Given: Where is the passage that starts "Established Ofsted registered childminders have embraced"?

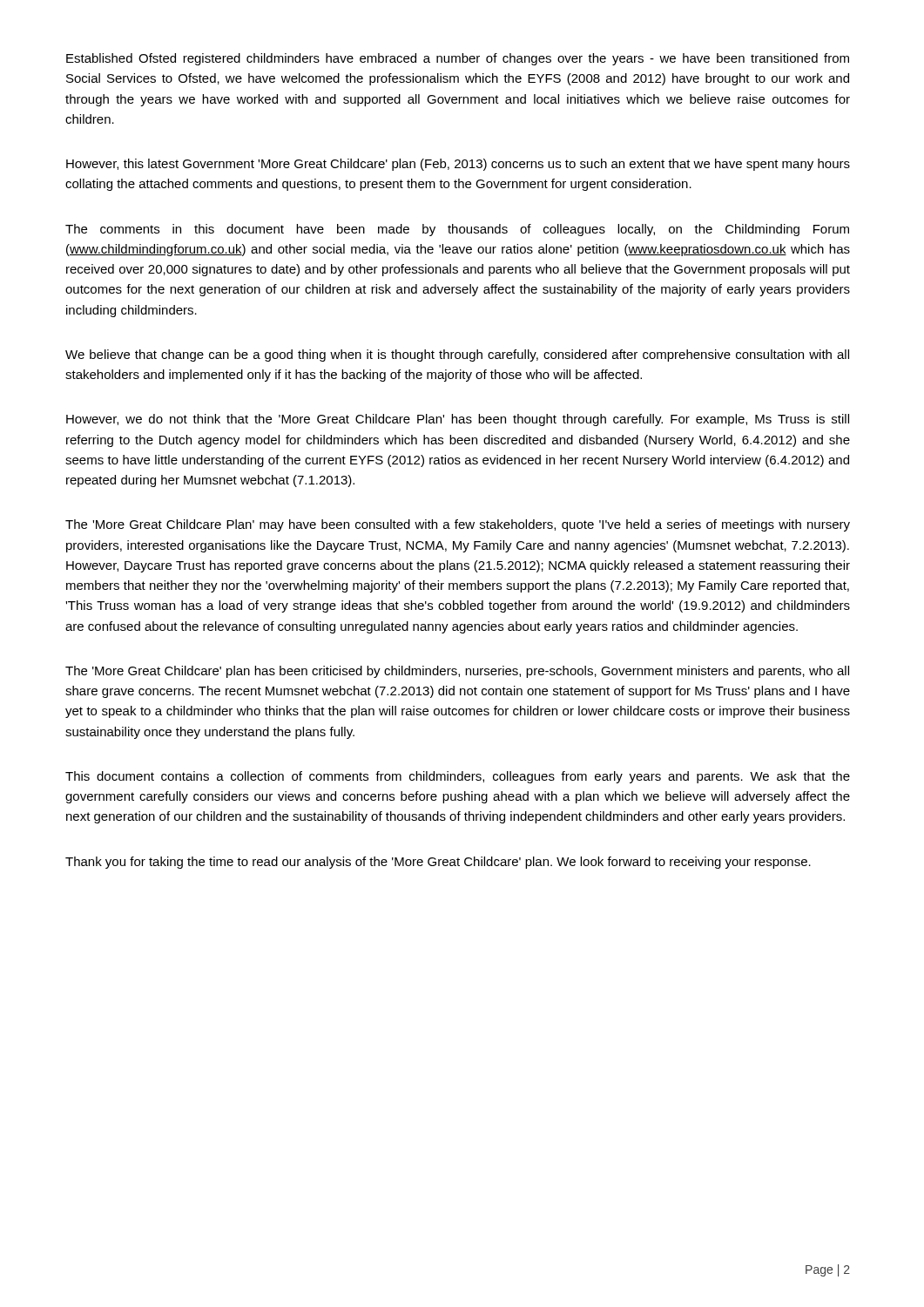Looking at the screenshot, I should pyautogui.click(x=458, y=88).
